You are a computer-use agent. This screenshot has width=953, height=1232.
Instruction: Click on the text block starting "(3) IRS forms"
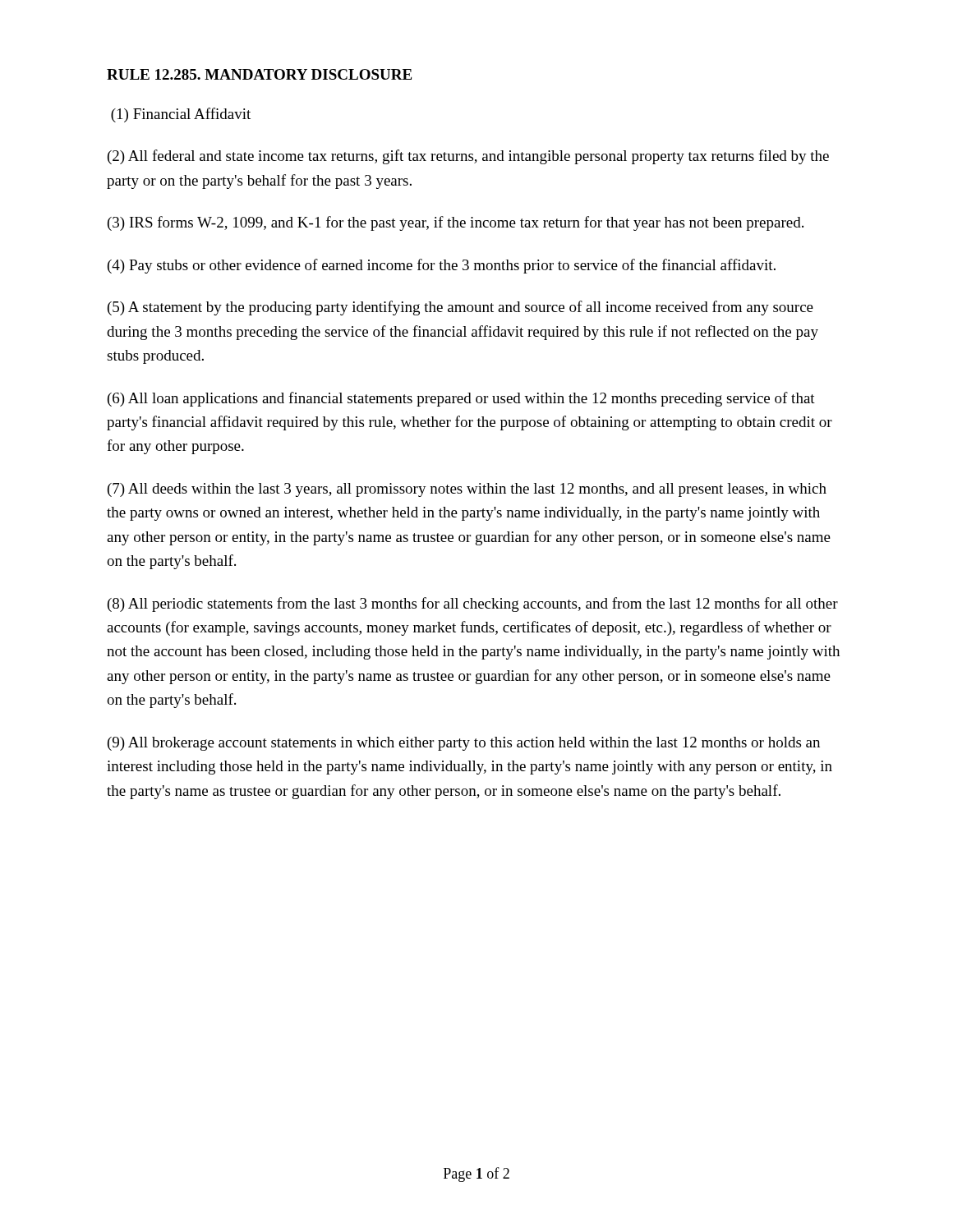(456, 222)
